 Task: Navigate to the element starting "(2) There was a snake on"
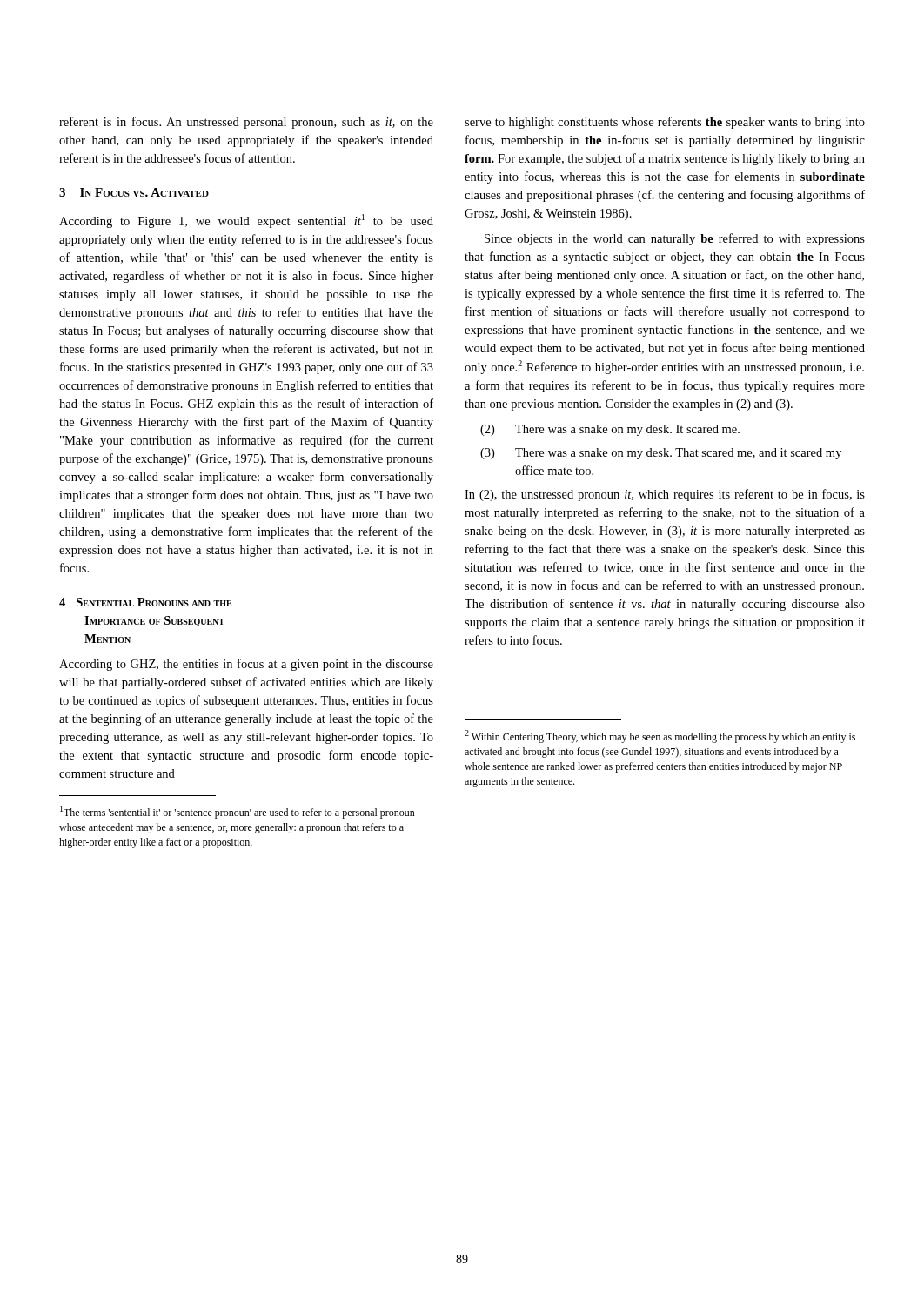point(673,429)
